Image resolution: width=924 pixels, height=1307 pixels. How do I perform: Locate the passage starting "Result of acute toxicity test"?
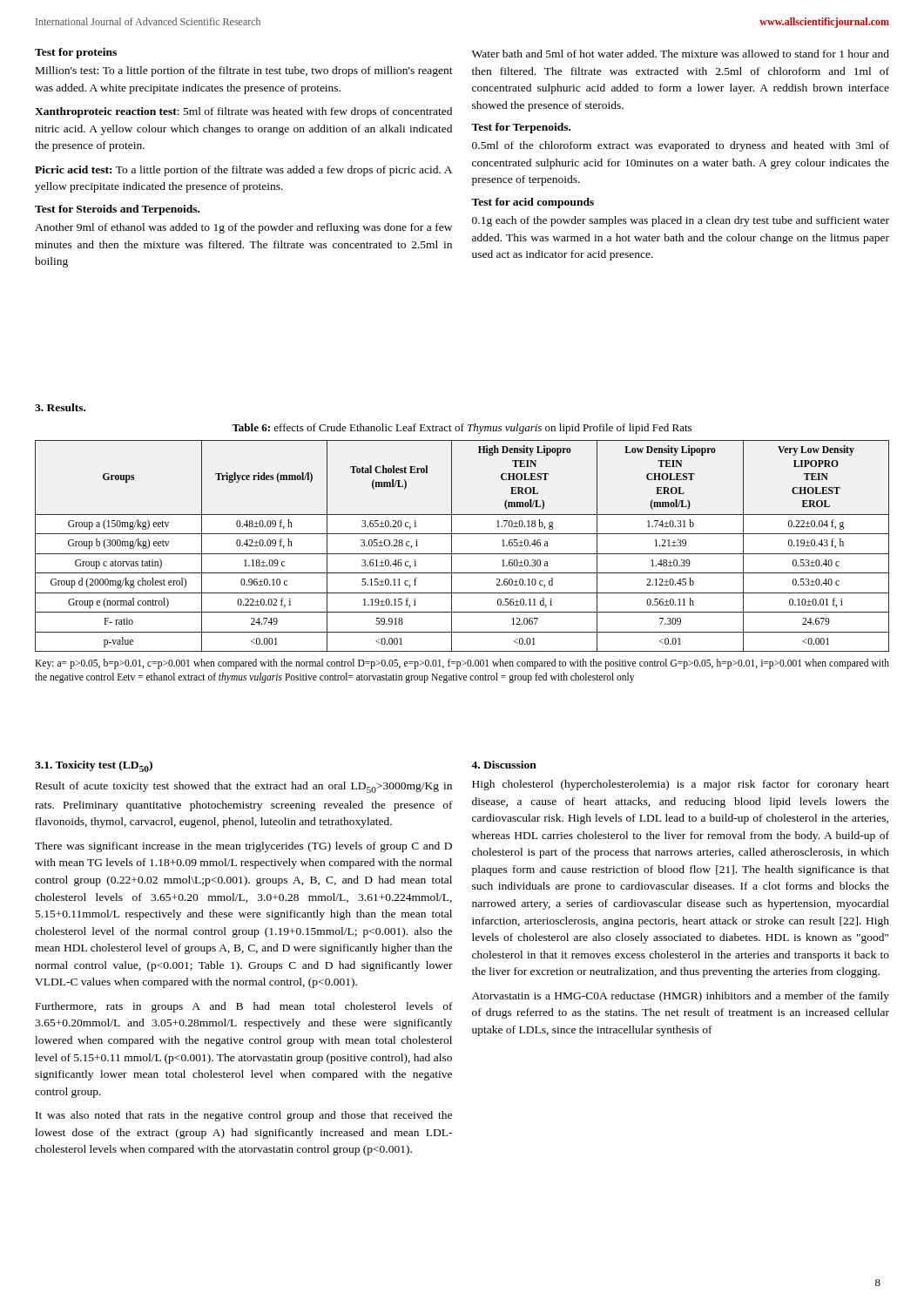(244, 968)
